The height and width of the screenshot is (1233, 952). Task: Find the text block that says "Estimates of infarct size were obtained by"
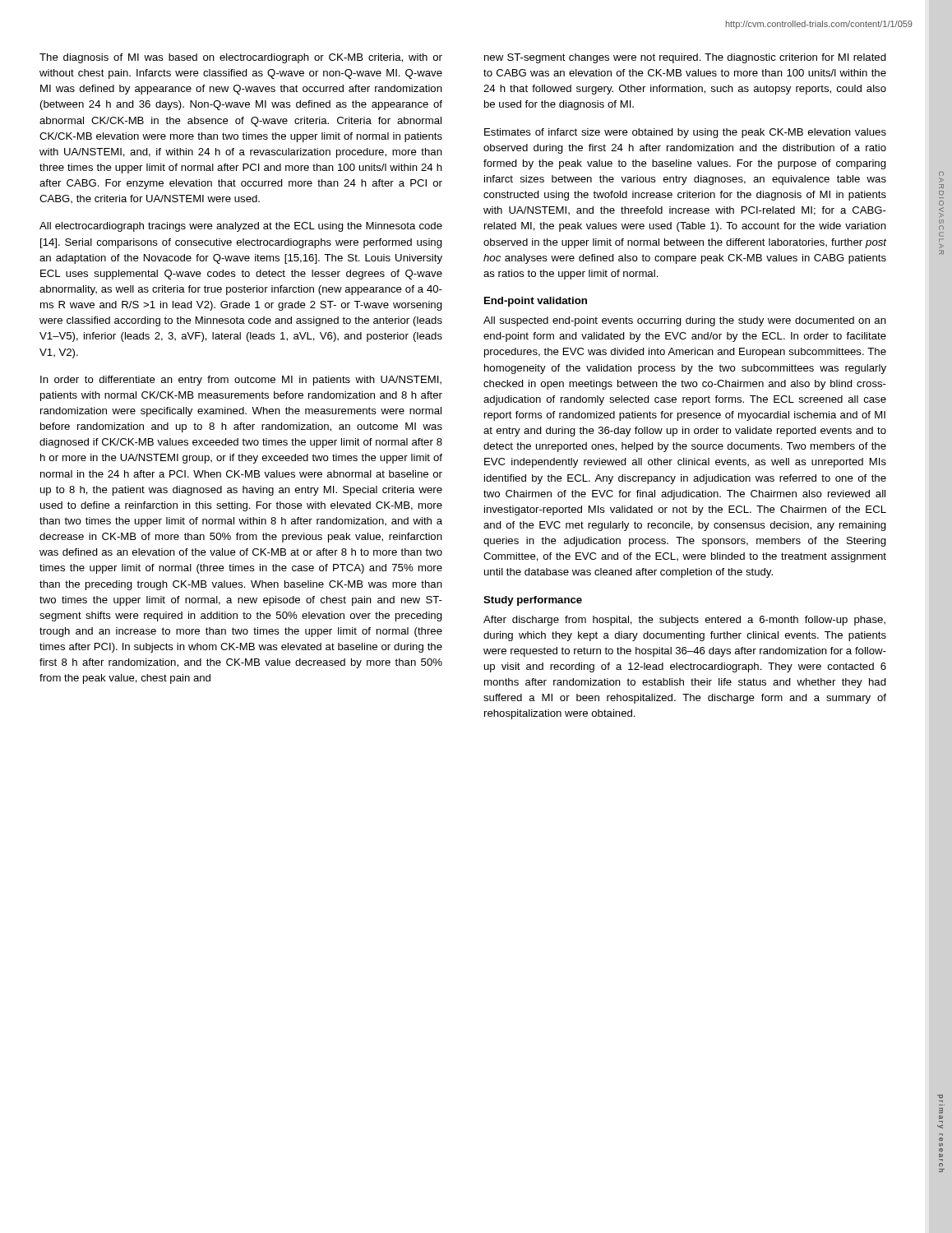coord(685,202)
